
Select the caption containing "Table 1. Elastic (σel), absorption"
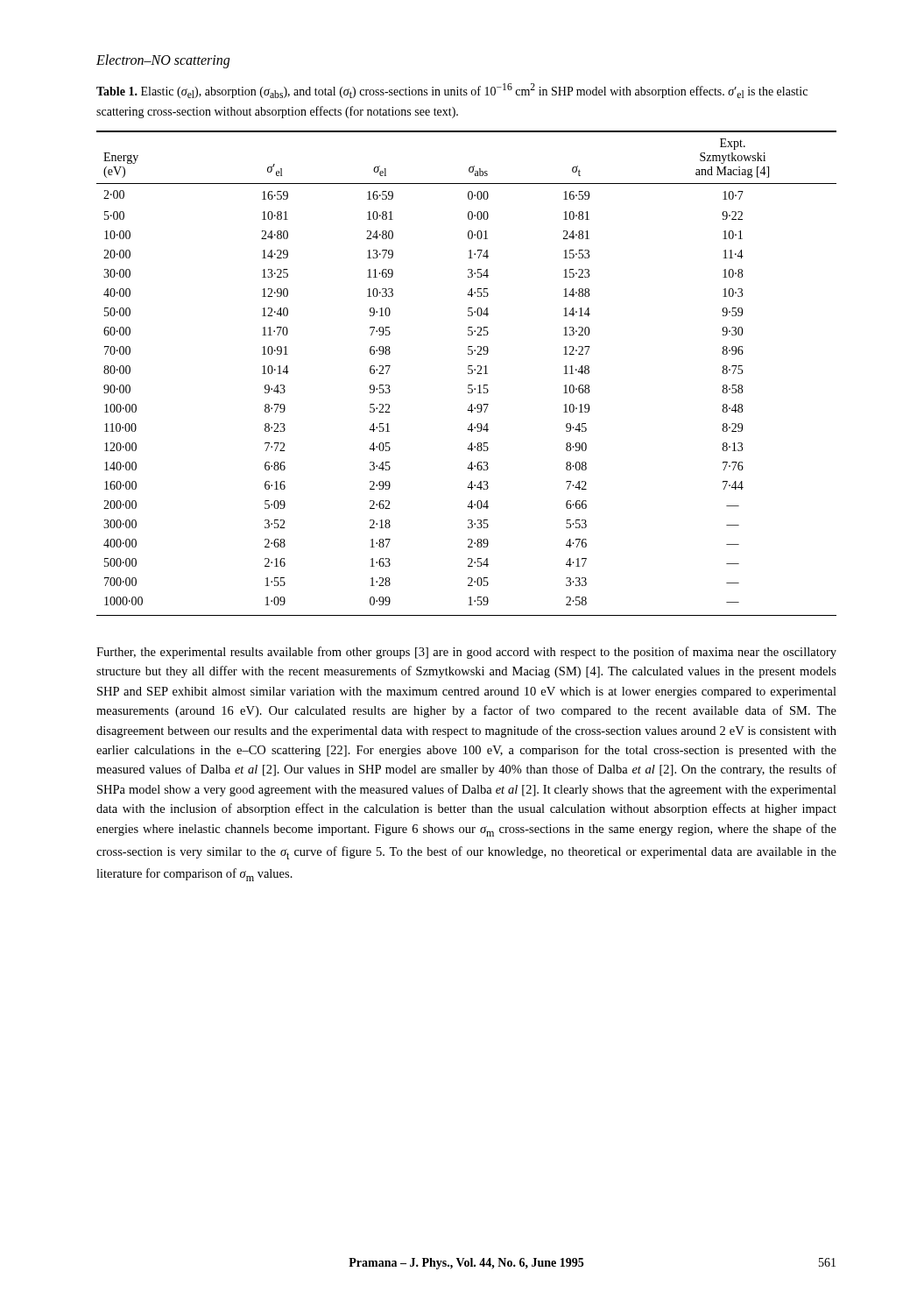tap(452, 100)
